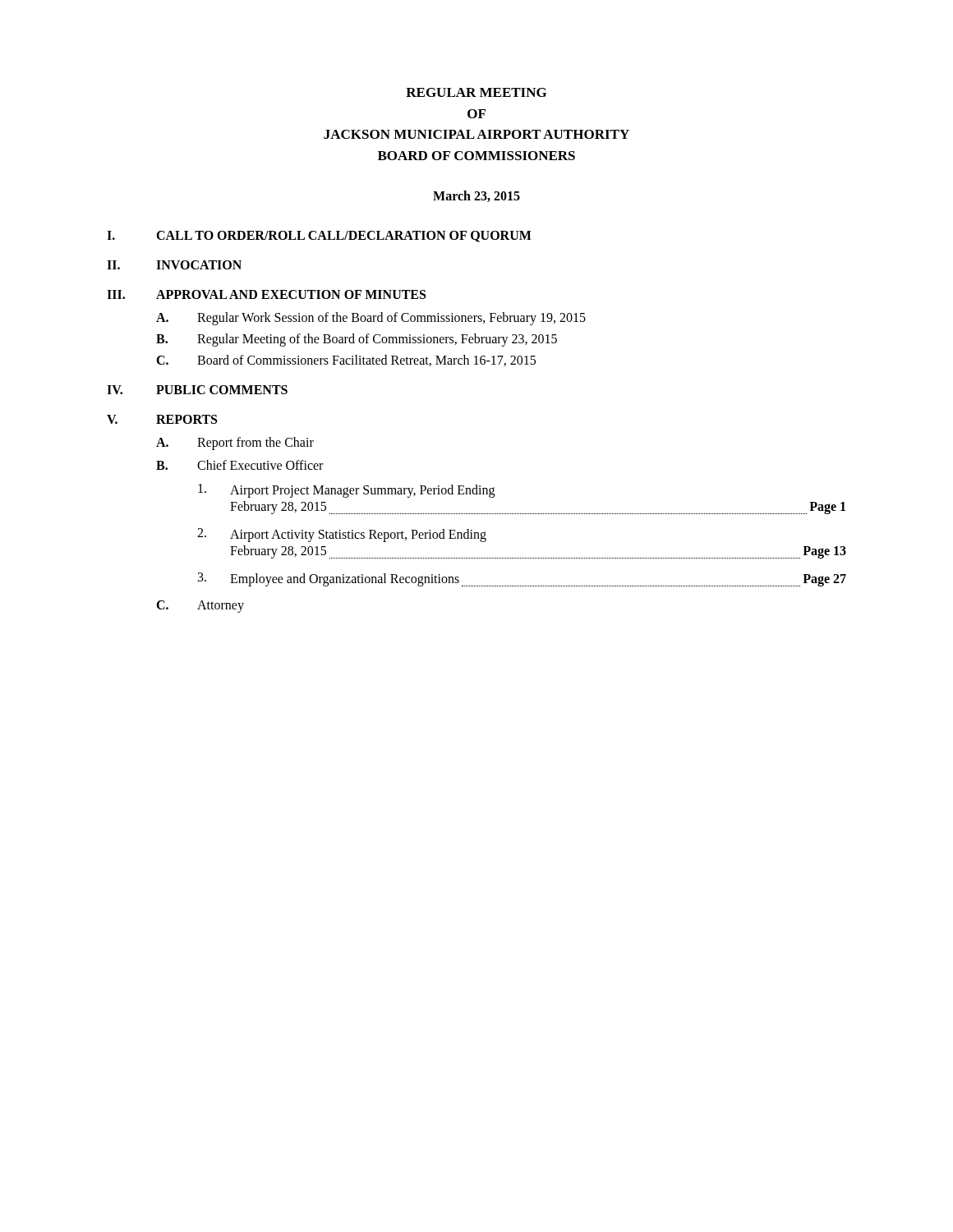The width and height of the screenshot is (953, 1232).
Task: Find "A. Report from the Chair" on this page
Action: (235, 444)
